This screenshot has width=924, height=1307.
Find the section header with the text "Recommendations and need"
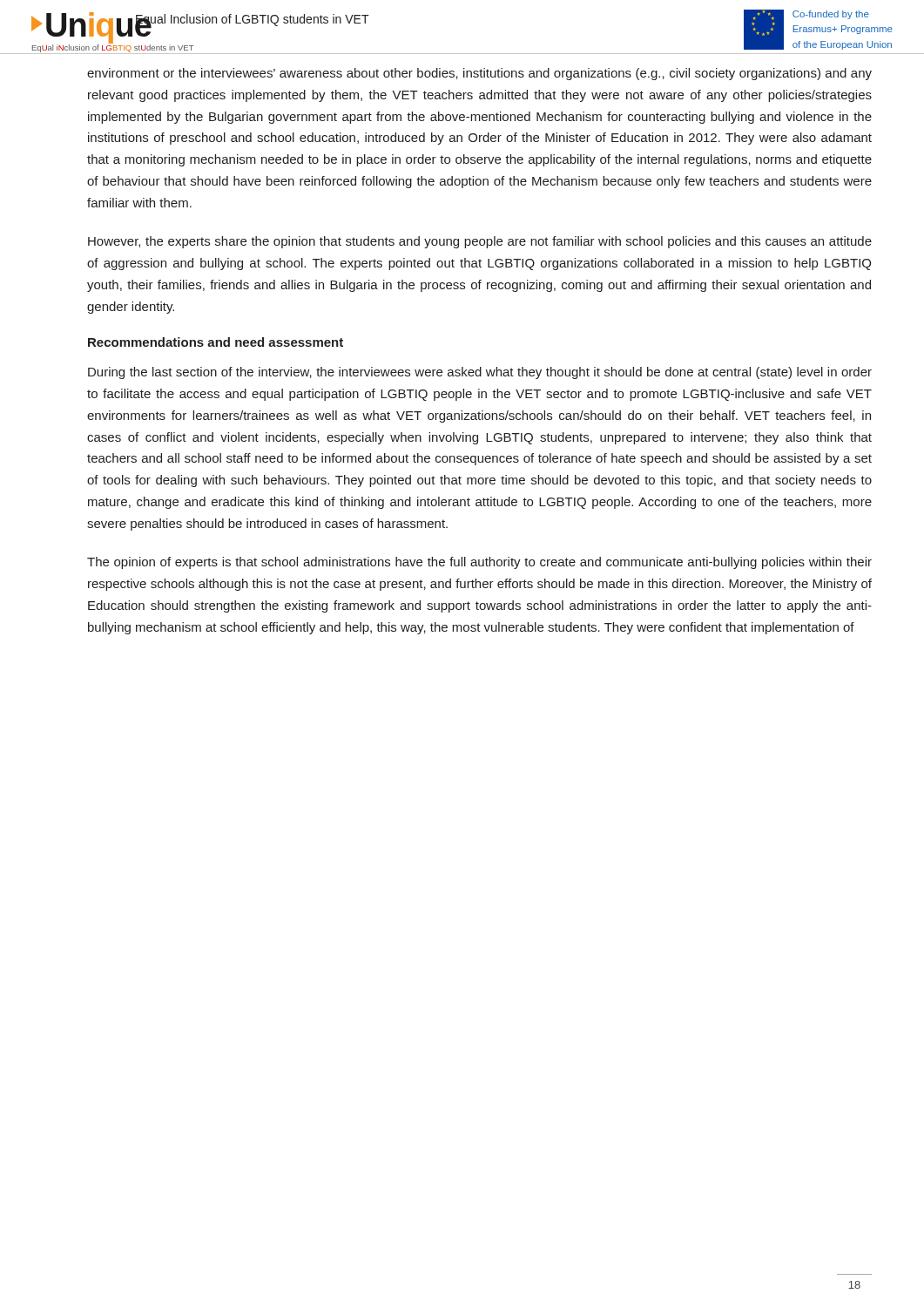(215, 342)
